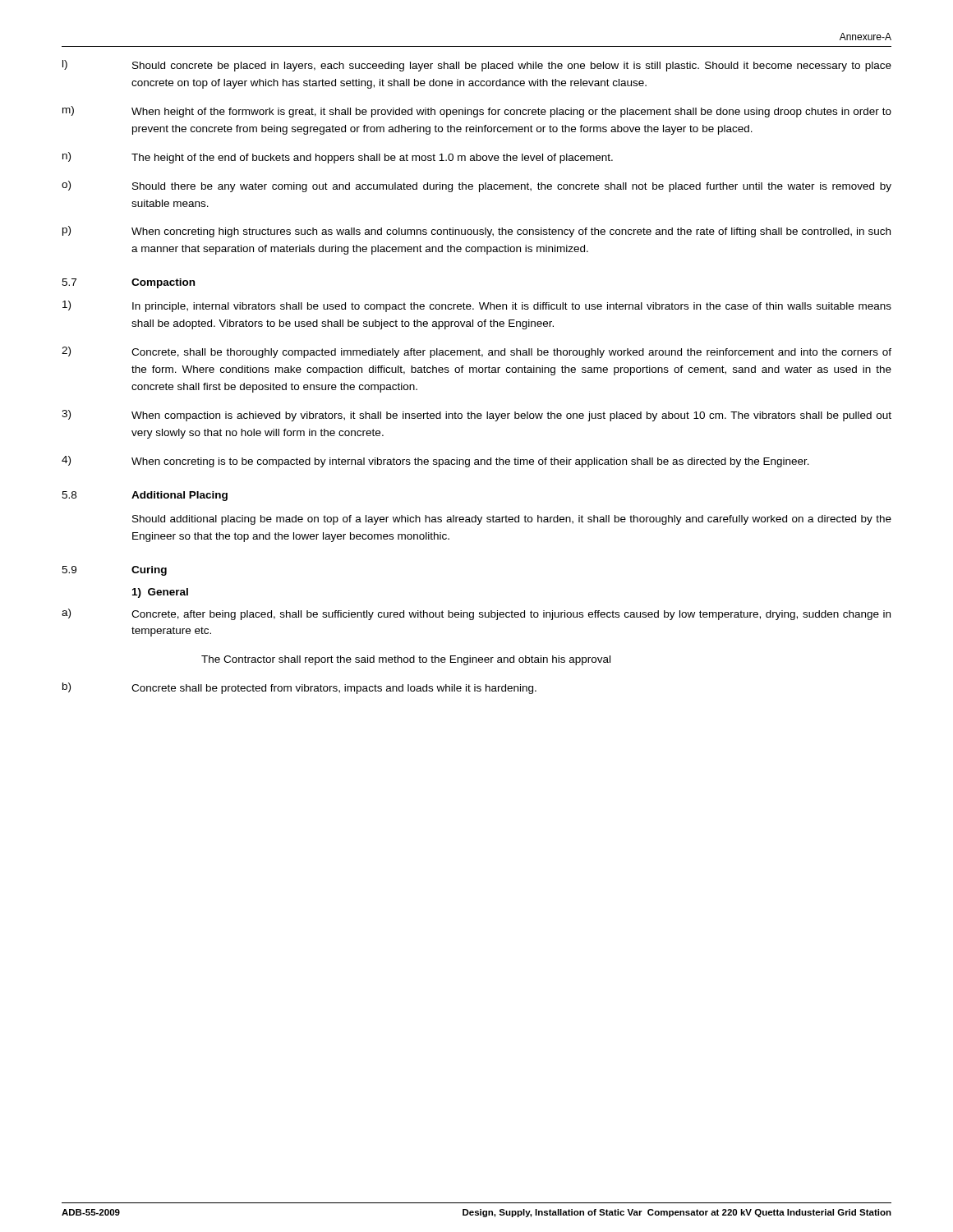Locate the passage starting "1) In principle, internal vibrators shall be used"
This screenshot has height=1232, width=953.
(476, 316)
